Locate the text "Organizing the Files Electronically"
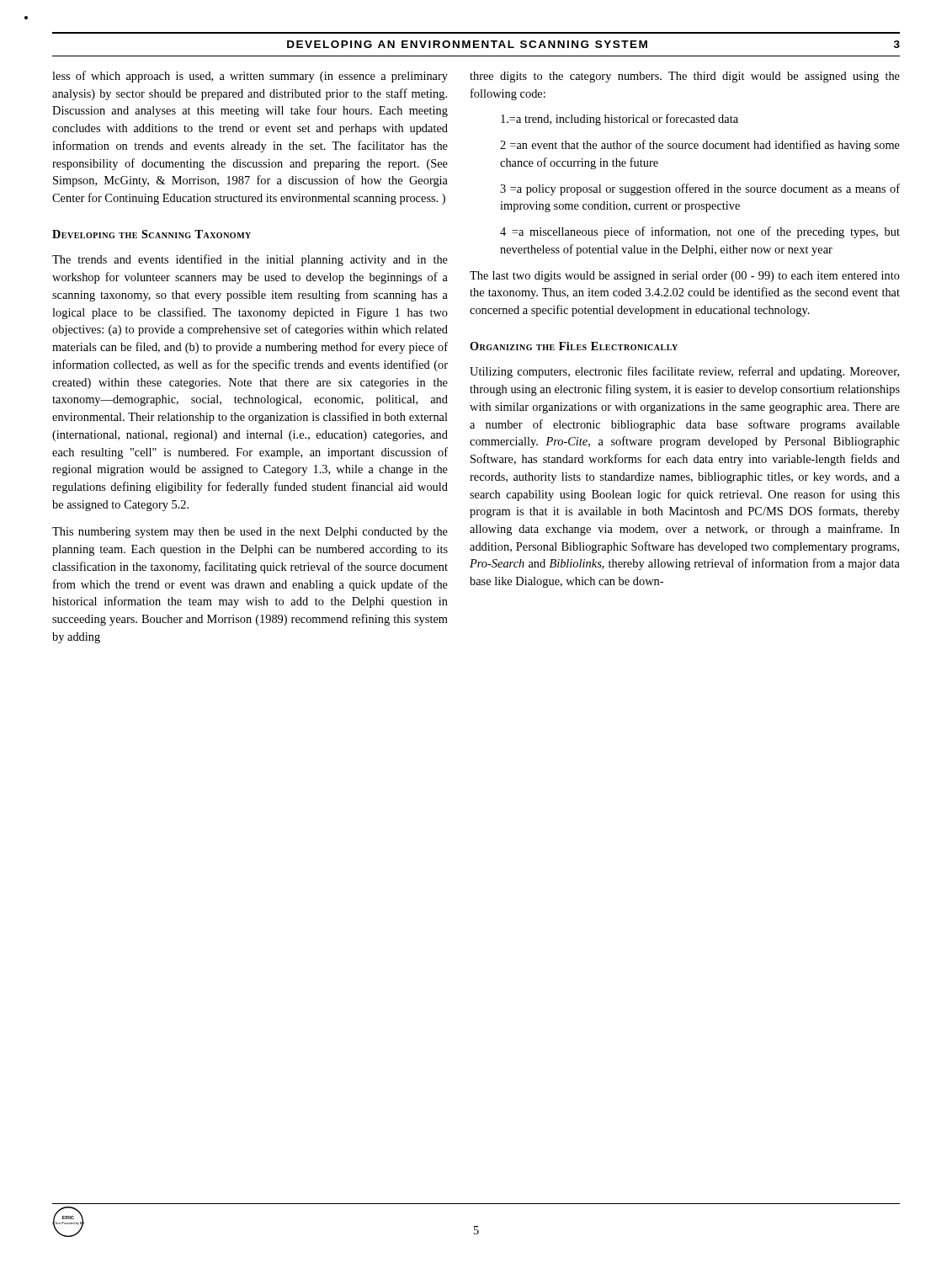952x1263 pixels. [x=574, y=346]
